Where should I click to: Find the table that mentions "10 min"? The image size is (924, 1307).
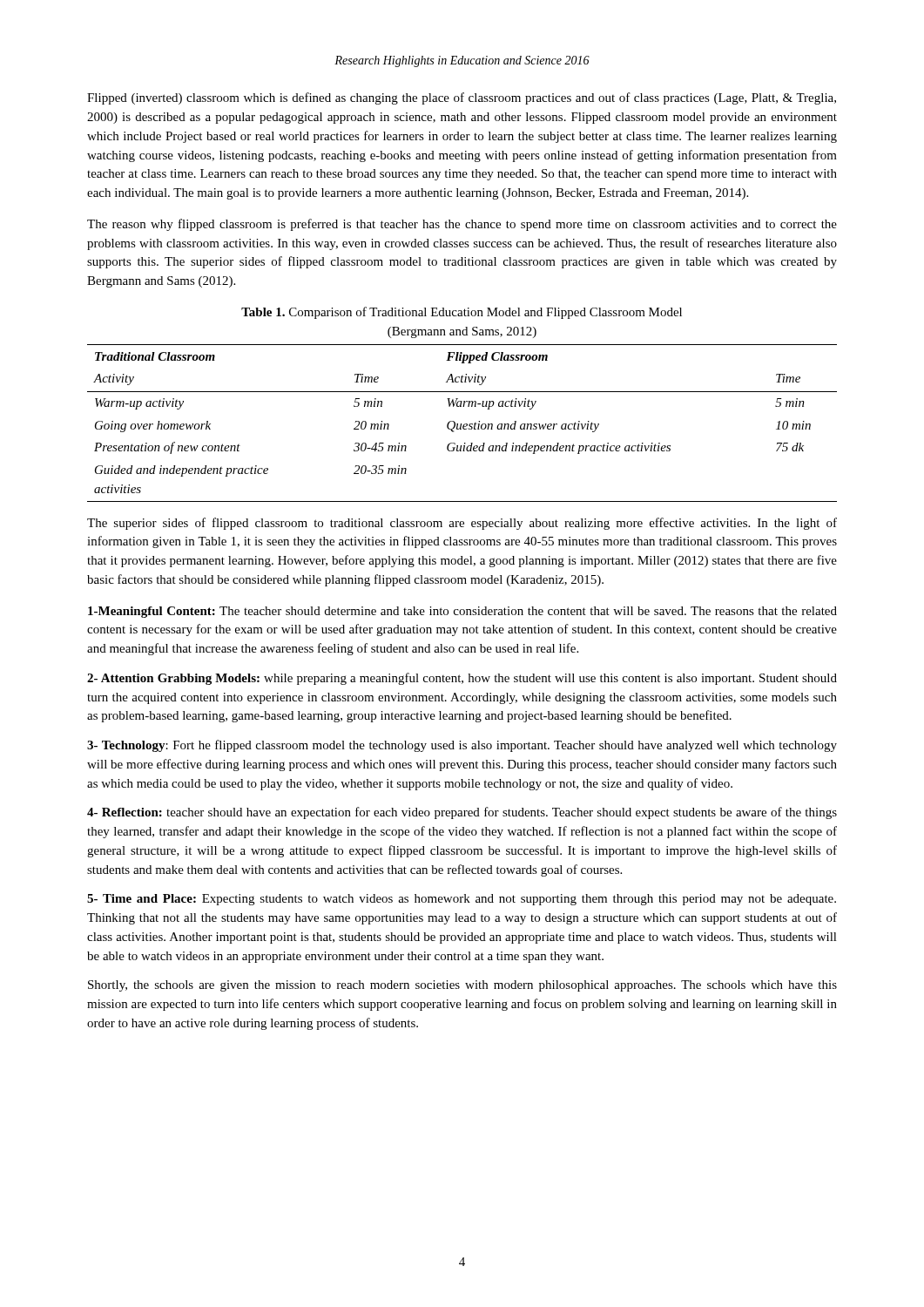pyautogui.click(x=462, y=423)
